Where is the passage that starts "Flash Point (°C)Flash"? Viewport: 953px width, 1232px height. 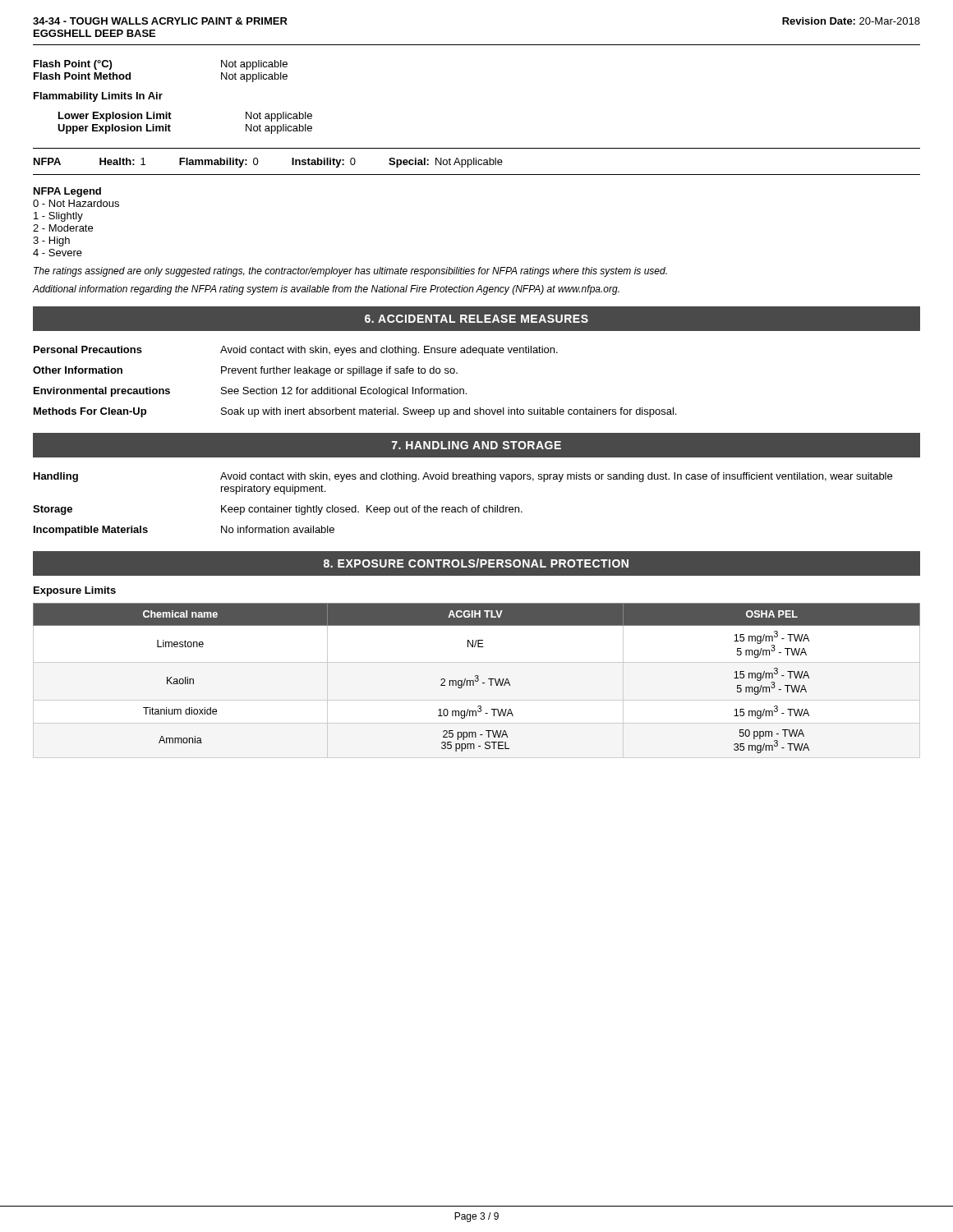coord(71,64)
